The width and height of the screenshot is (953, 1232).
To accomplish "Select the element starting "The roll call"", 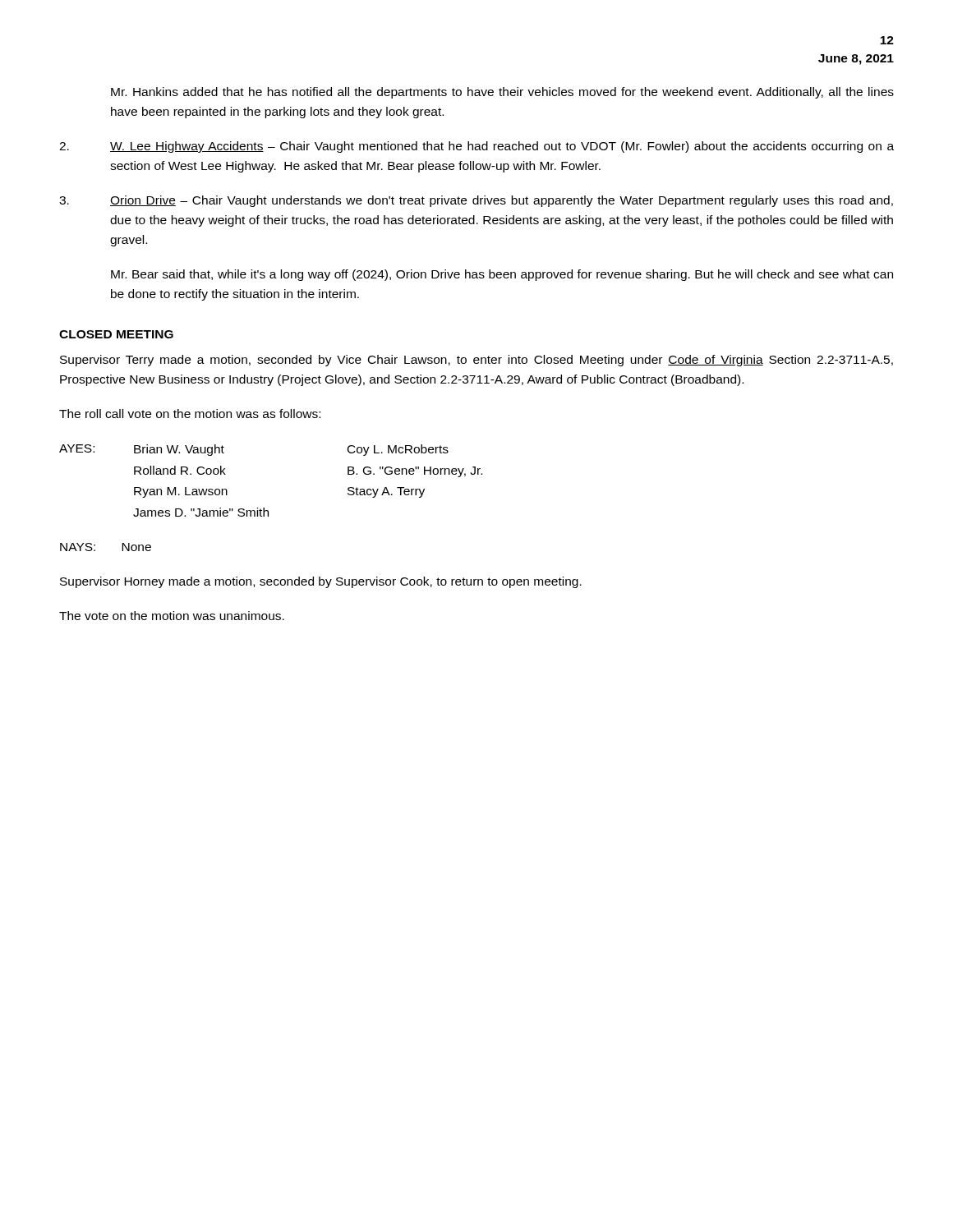I will [190, 414].
